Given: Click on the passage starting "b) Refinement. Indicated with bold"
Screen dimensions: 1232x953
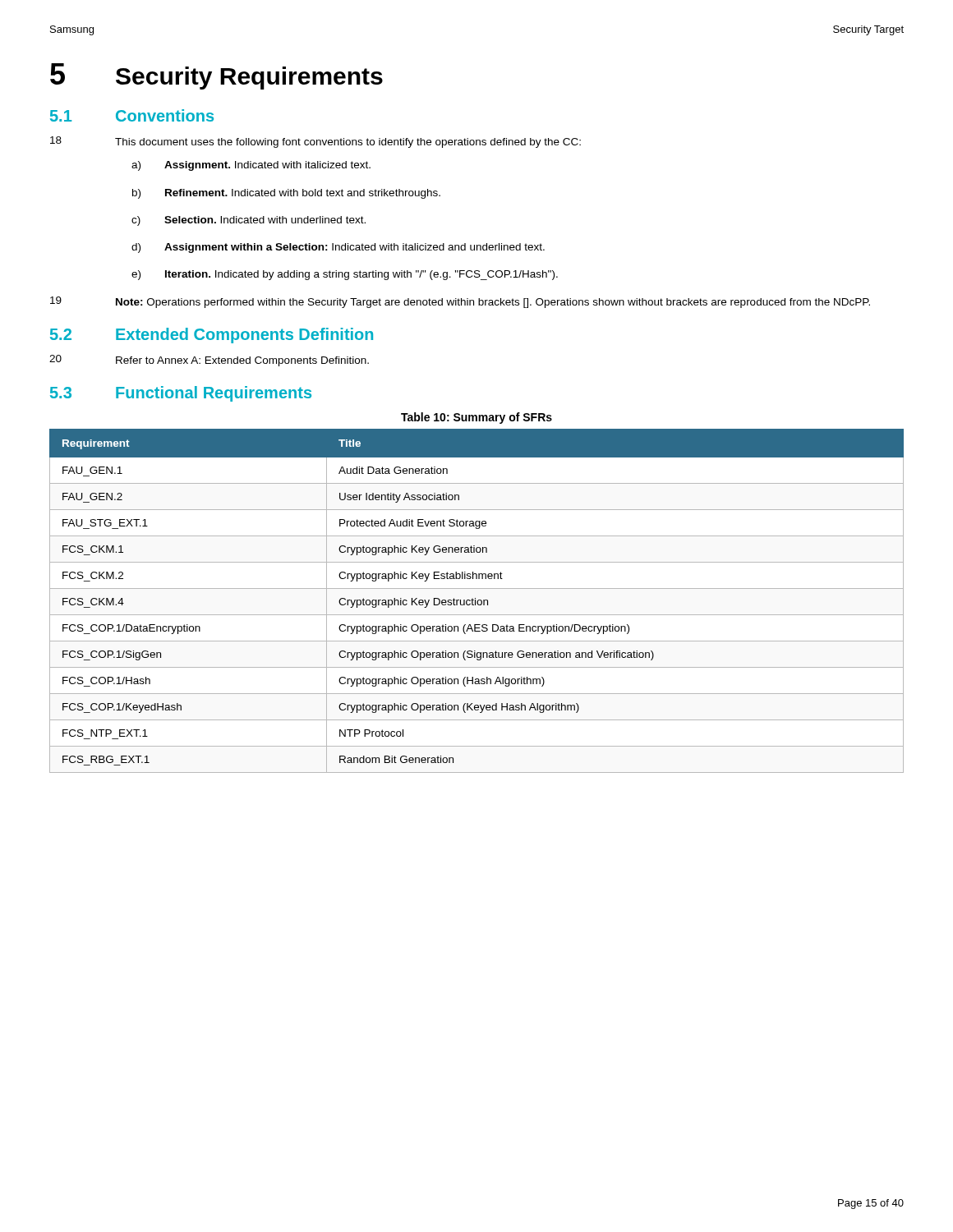Looking at the screenshot, I should tap(286, 194).
